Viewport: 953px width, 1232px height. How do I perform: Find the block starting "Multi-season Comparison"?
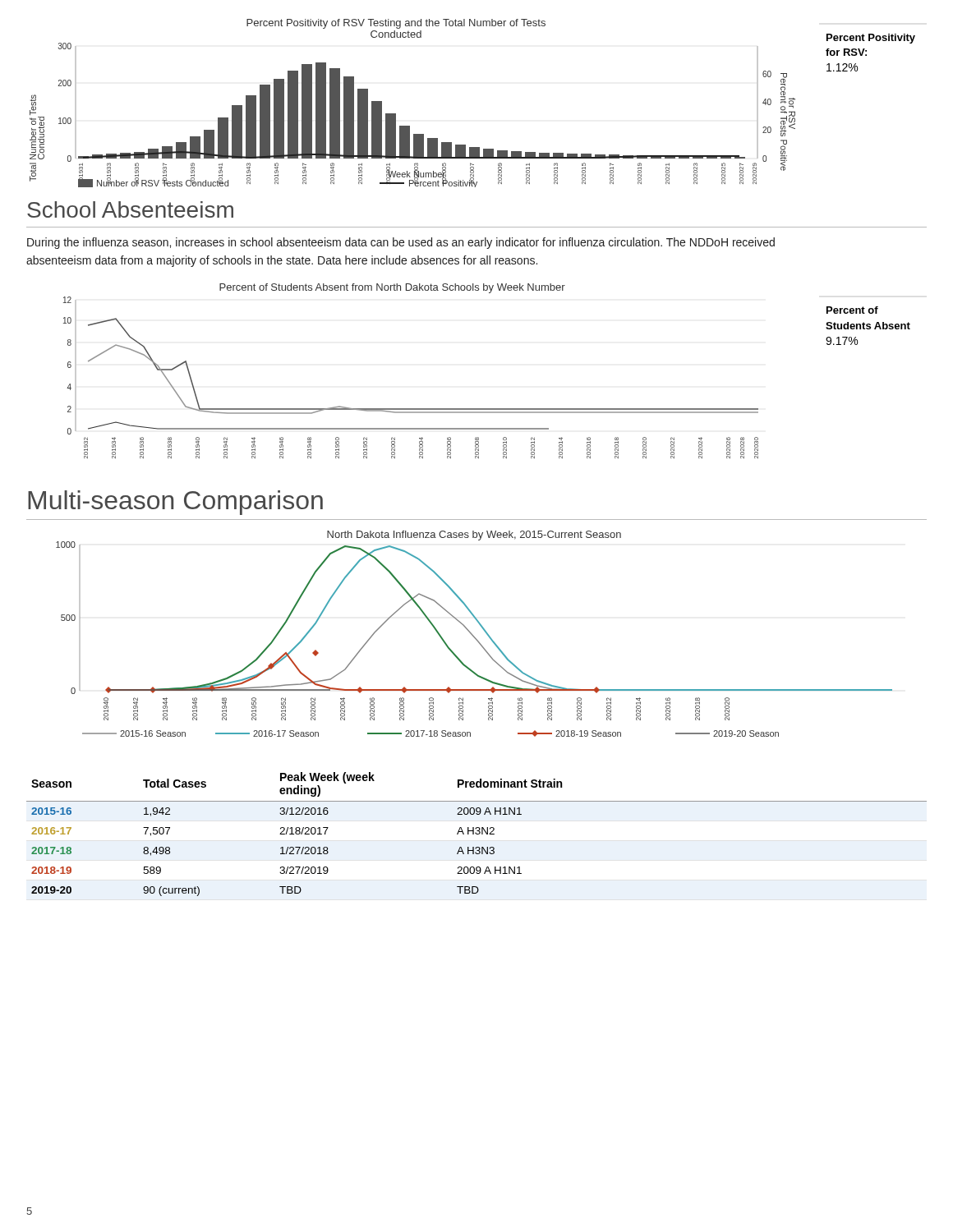(175, 500)
